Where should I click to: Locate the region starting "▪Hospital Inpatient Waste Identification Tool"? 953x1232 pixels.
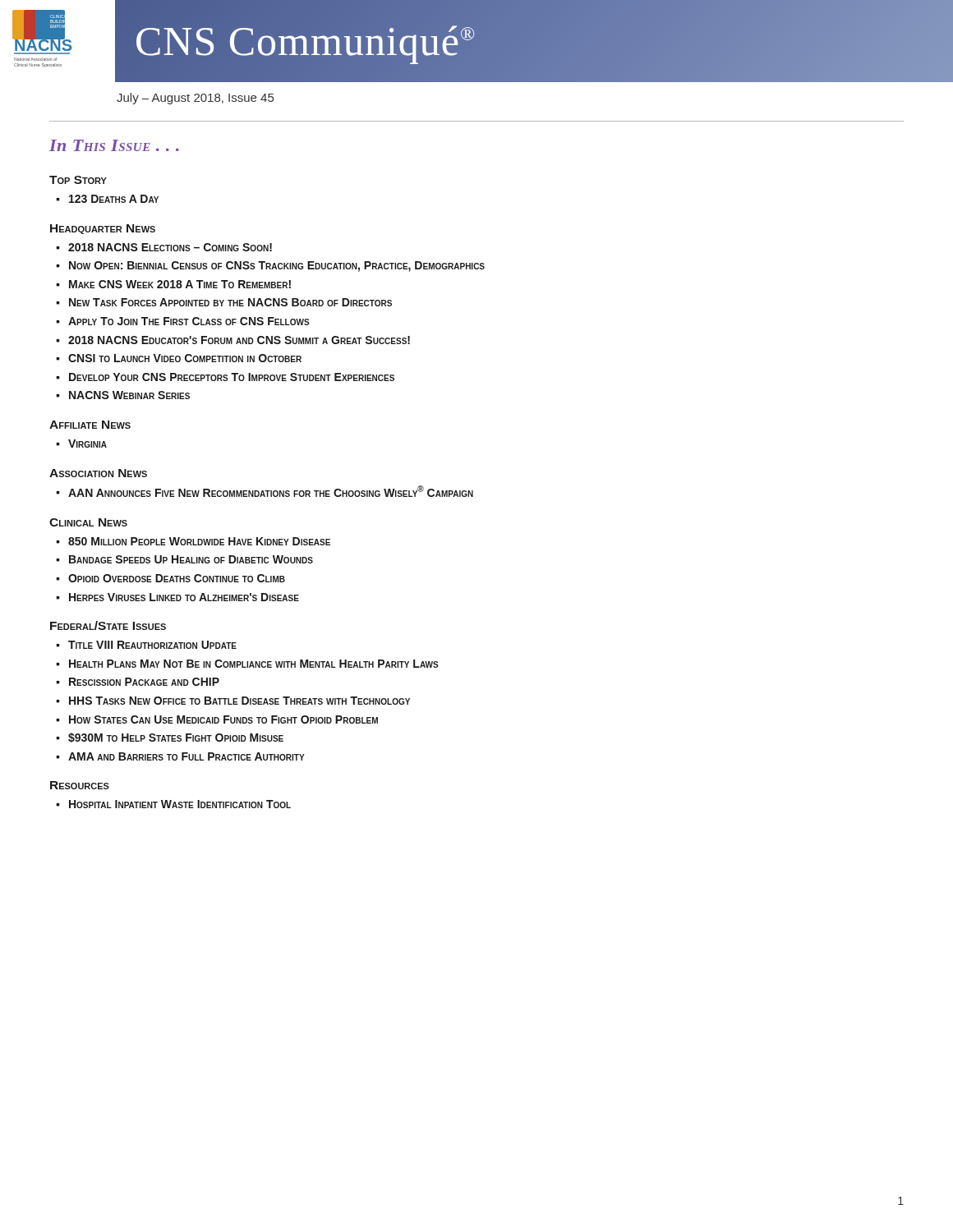[173, 805]
